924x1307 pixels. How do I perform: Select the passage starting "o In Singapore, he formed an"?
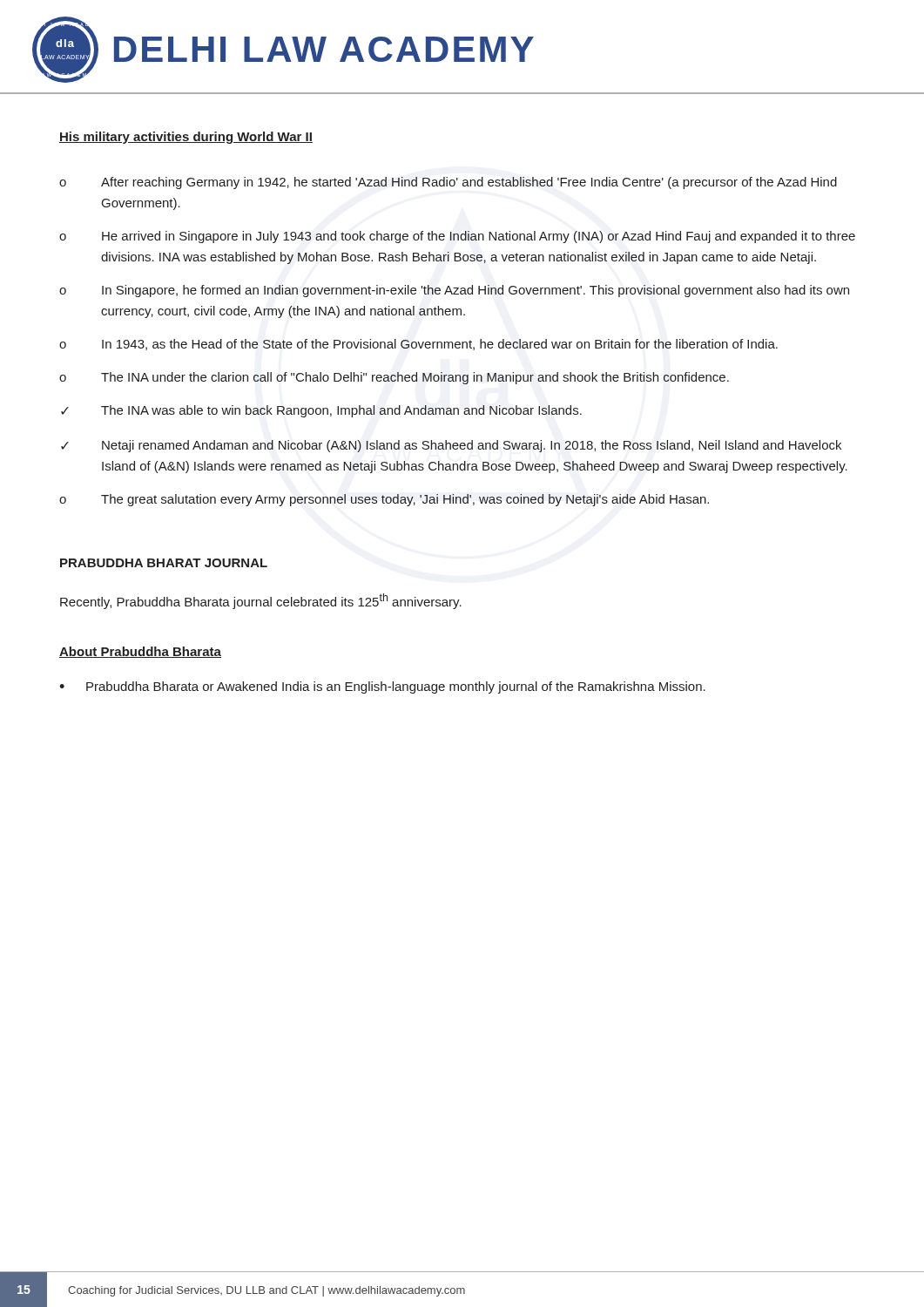(x=462, y=301)
